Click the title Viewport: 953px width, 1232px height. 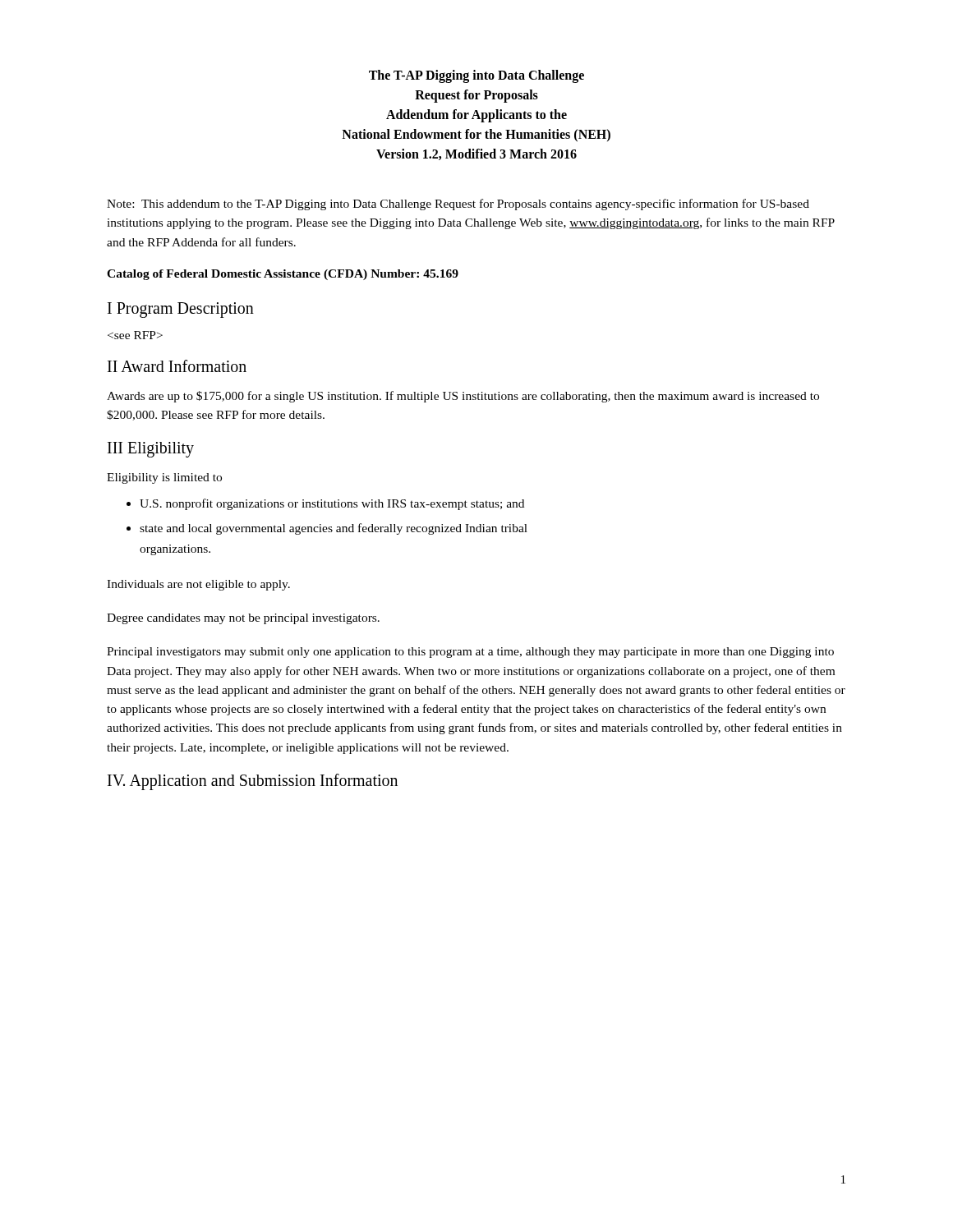(x=476, y=115)
